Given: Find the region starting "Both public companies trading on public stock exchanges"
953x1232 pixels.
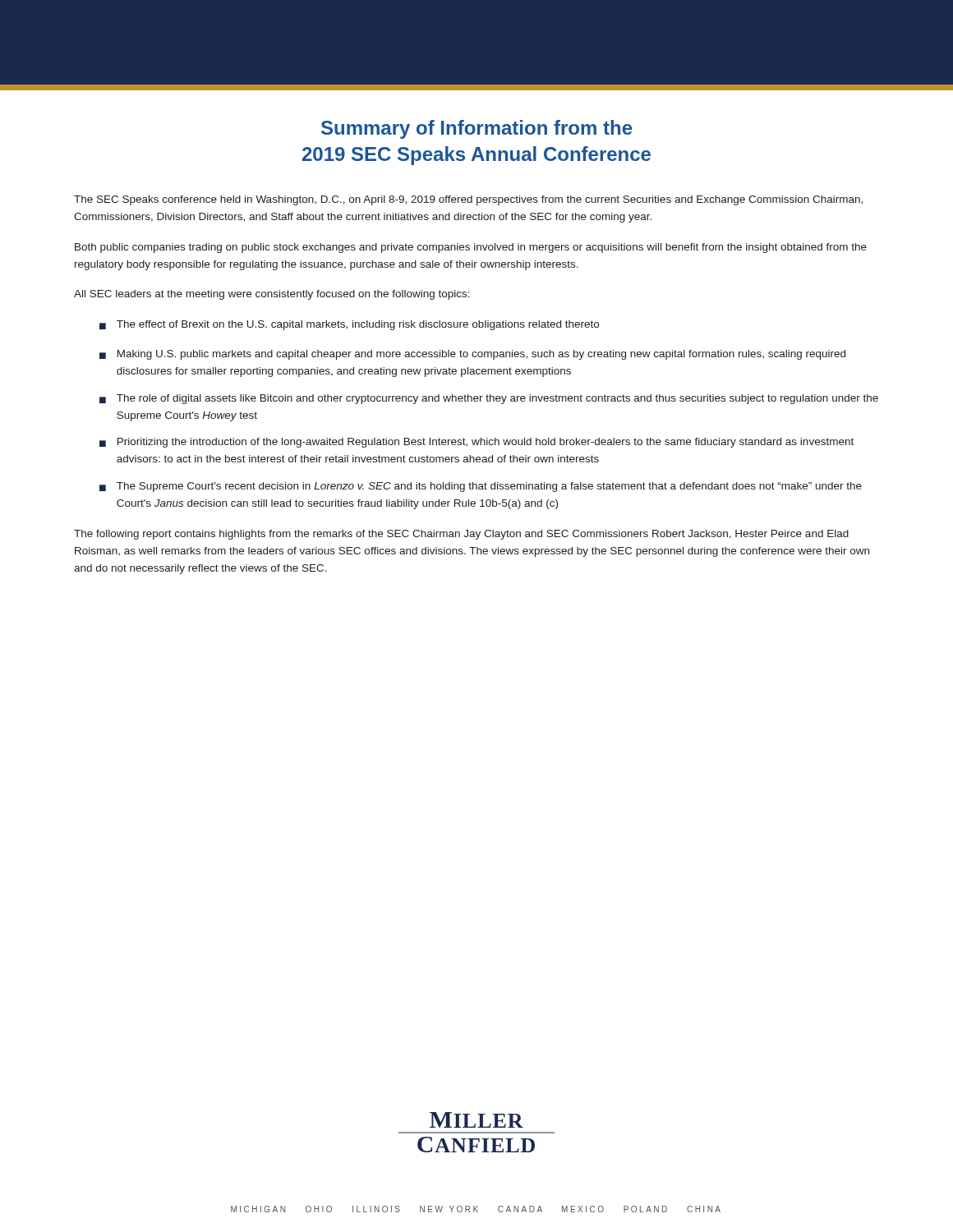Looking at the screenshot, I should (x=470, y=255).
